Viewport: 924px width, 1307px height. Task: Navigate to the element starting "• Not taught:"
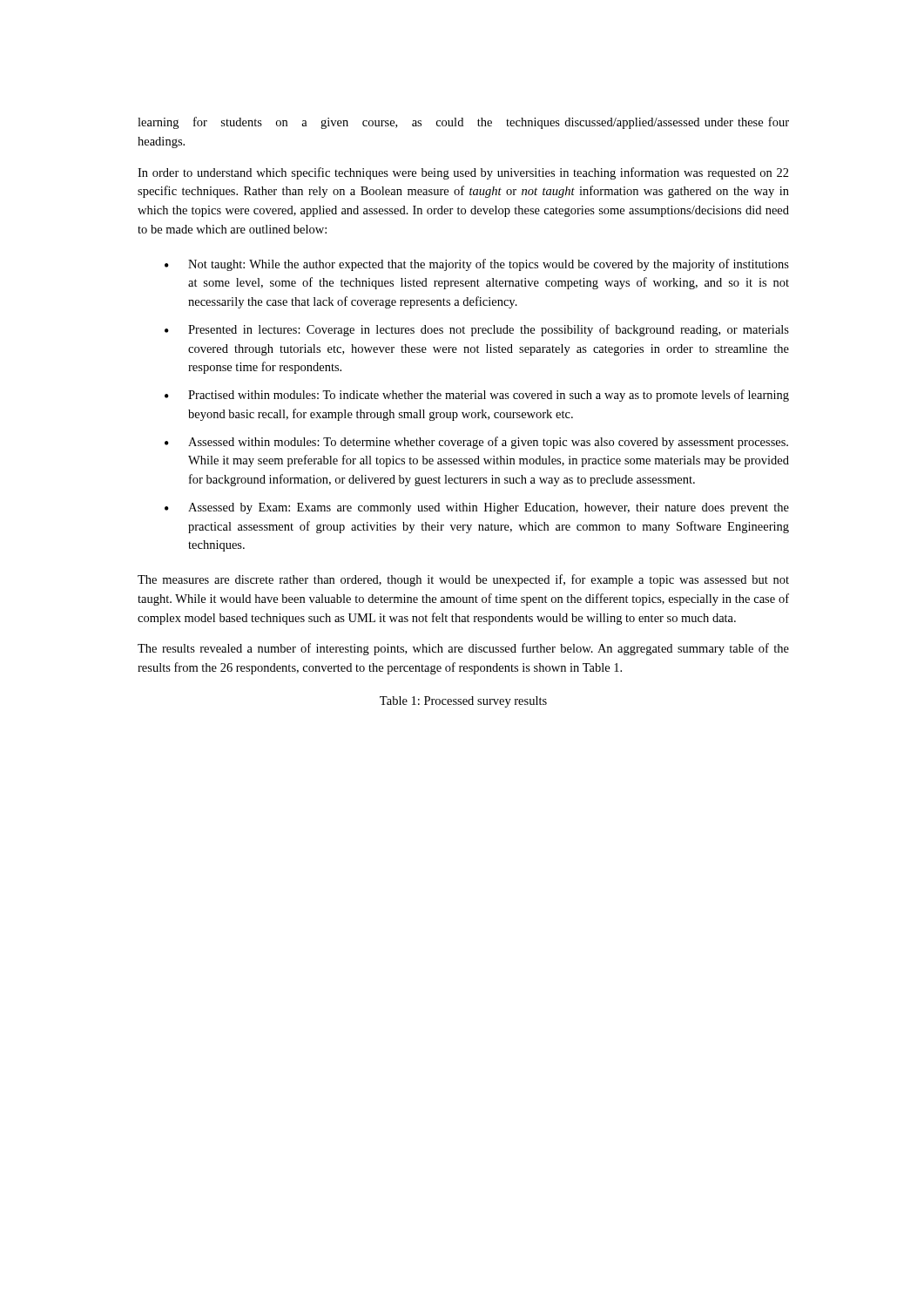476,283
